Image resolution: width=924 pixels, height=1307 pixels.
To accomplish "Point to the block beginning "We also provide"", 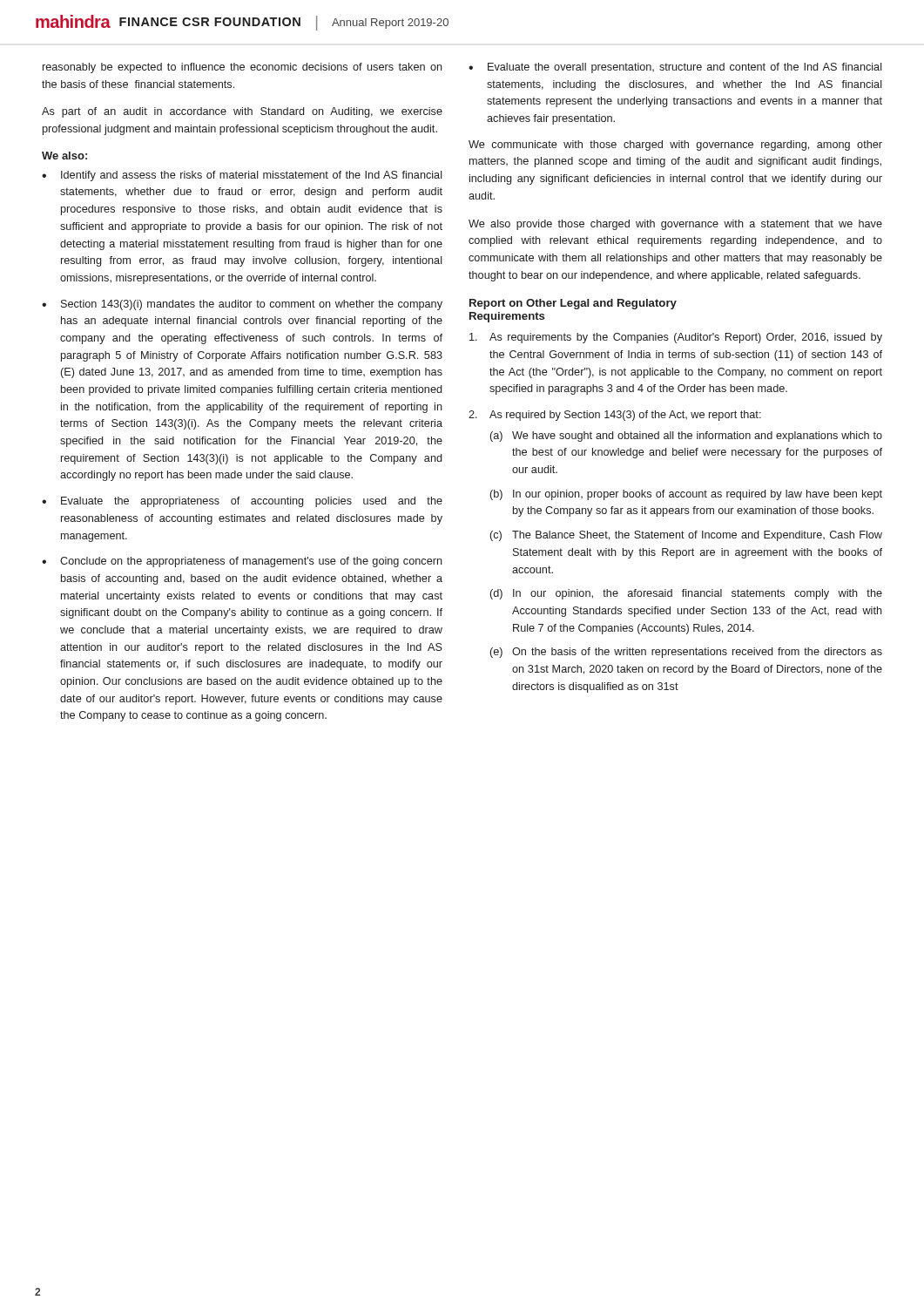I will coord(675,249).
